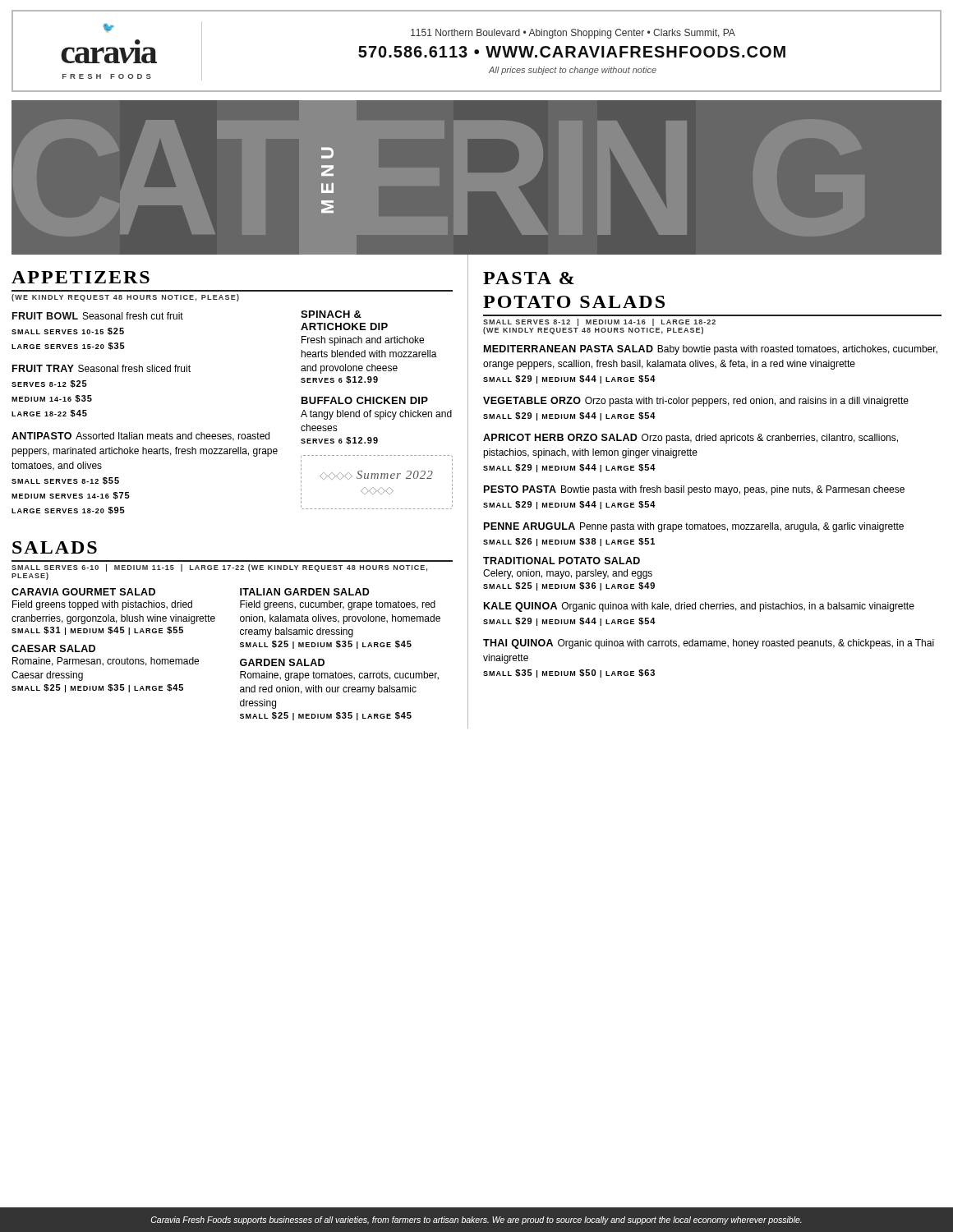The image size is (953, 1232).
Task: Click on the text block starting "CARAVIA GOURMET SALAD Field greens"
Action: coord(118,611)
